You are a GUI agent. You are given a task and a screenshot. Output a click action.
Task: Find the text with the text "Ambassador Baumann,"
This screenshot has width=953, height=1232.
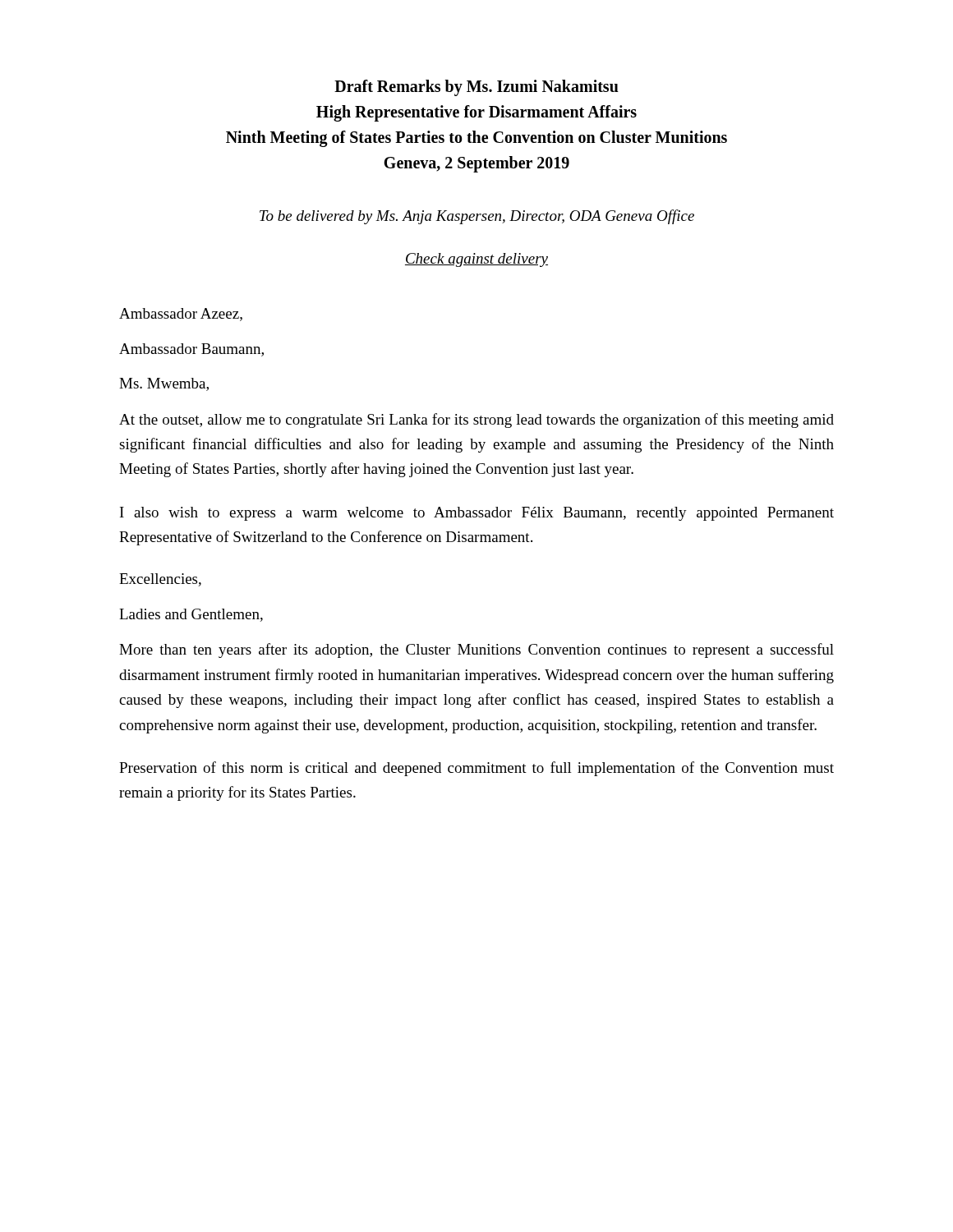pos(192,348)
